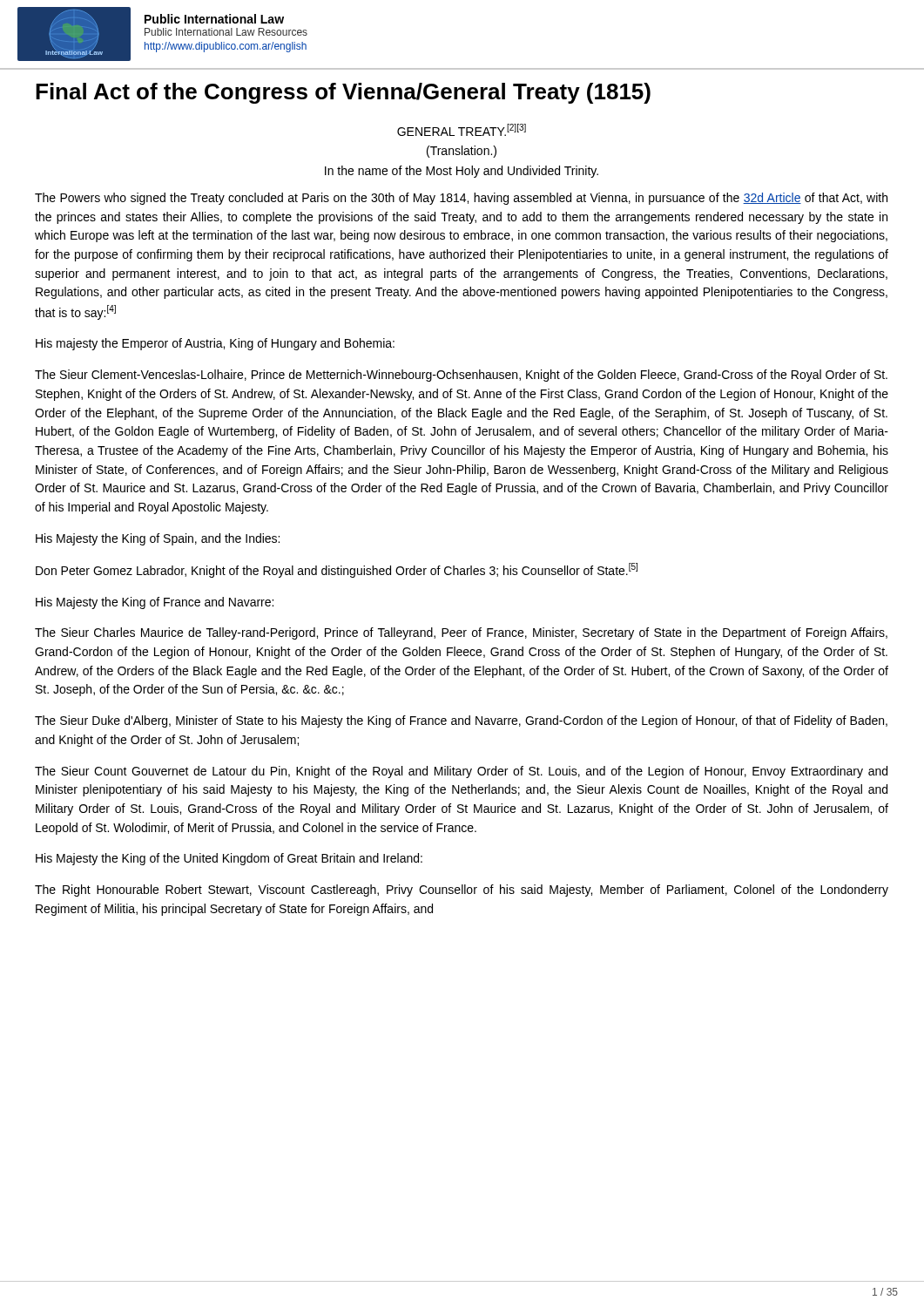924x1307 pixels.
Task: Click the passage that begins "The Sieur Clement-Venceslas-Lolhaire, Prince de"
Action: [462, 441]
